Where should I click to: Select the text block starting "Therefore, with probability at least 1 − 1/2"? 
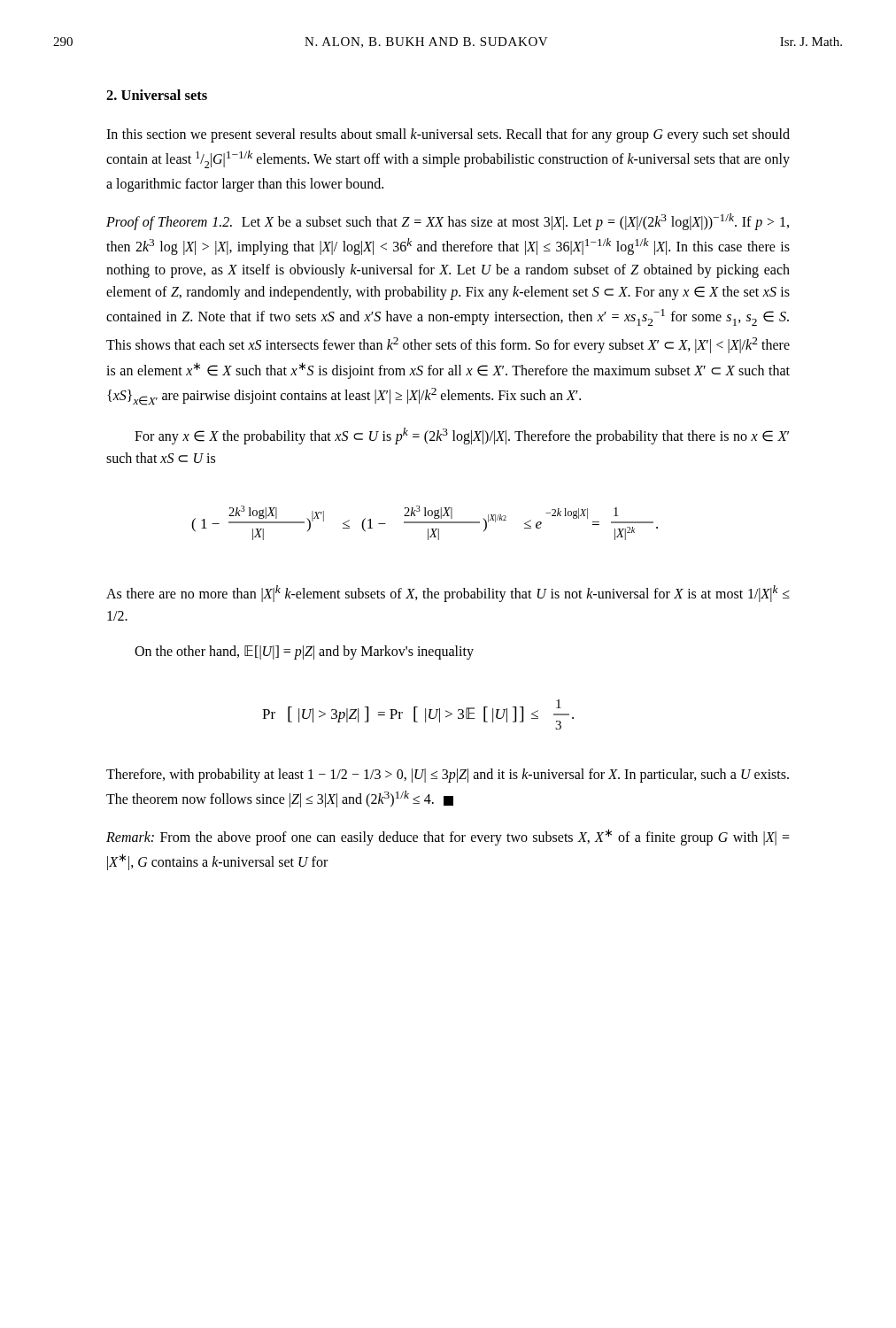448,787
